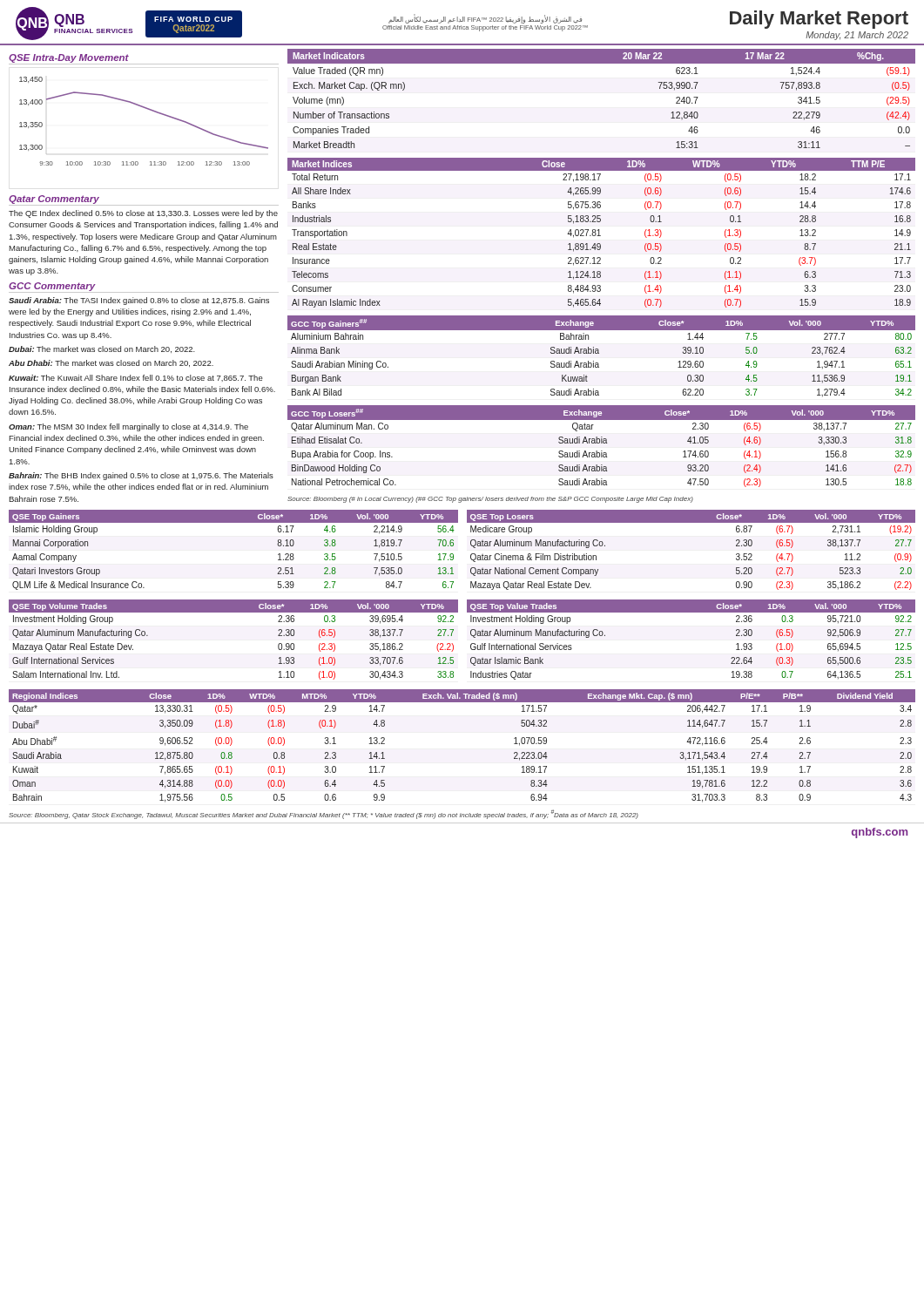Click on the text block that says "Oman: The MSM"

(137, 444)
